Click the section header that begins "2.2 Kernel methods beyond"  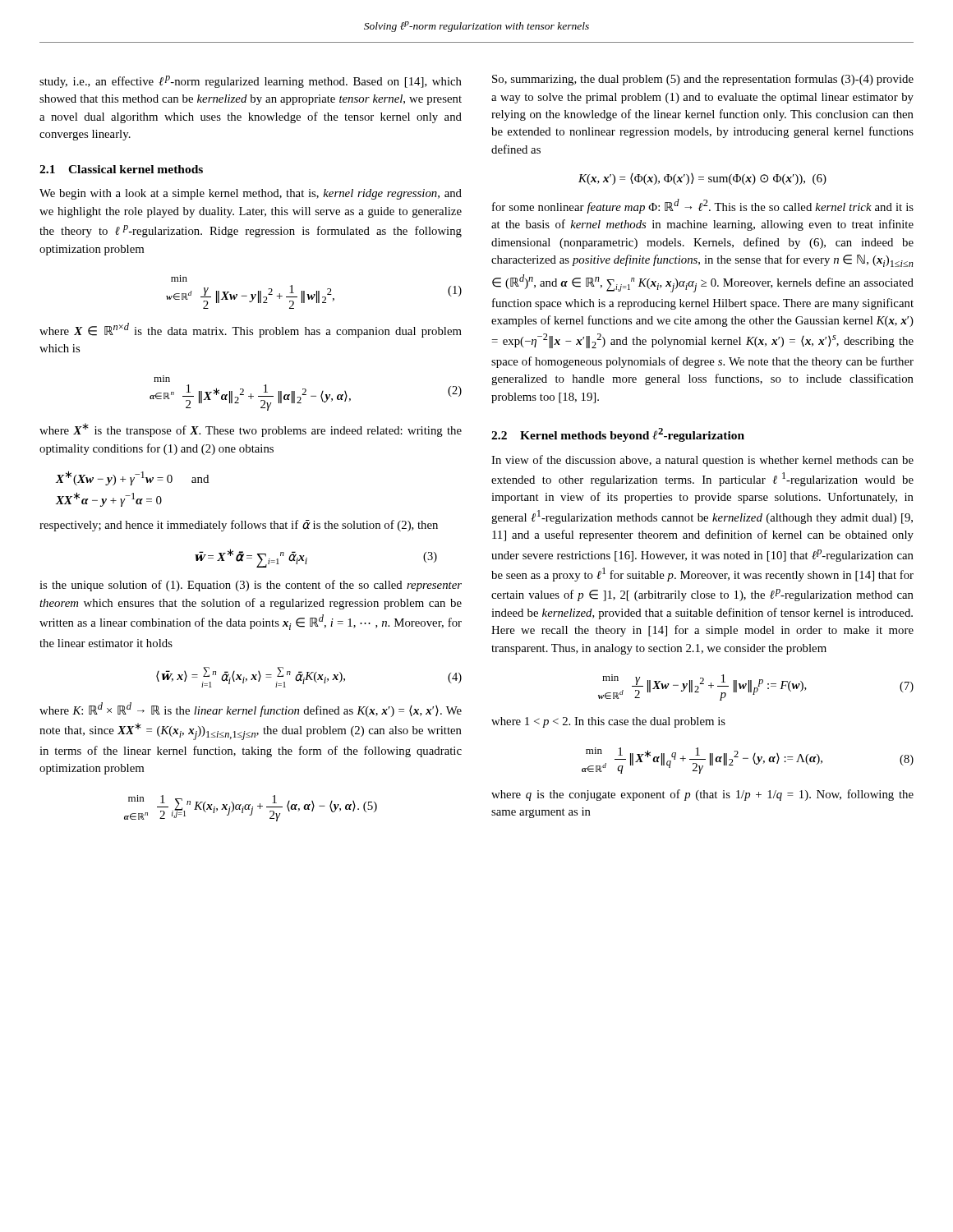click(x=618, y=433)
